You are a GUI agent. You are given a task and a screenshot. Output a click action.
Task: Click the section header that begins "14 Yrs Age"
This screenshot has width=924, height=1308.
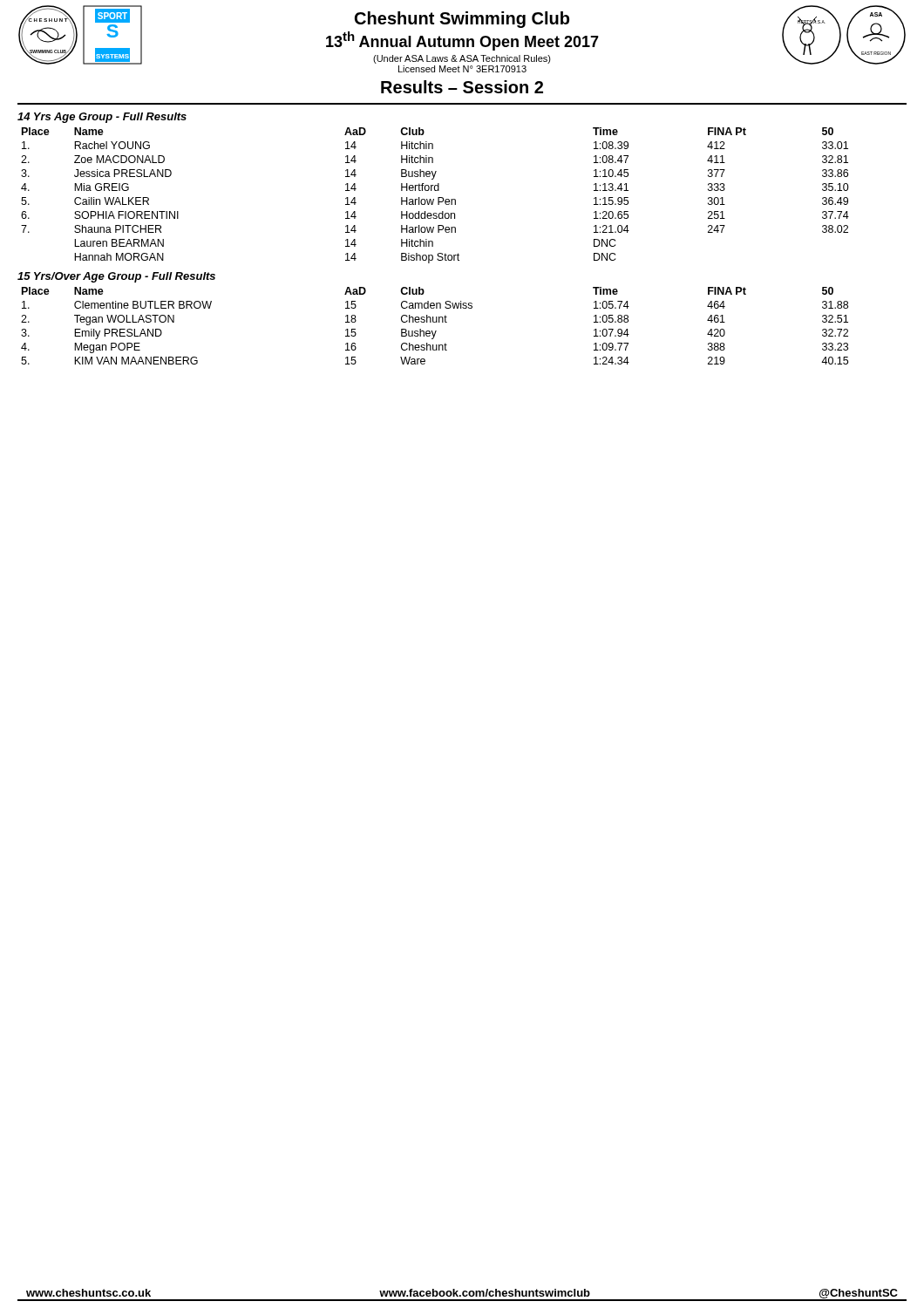[x=102, y=116]
